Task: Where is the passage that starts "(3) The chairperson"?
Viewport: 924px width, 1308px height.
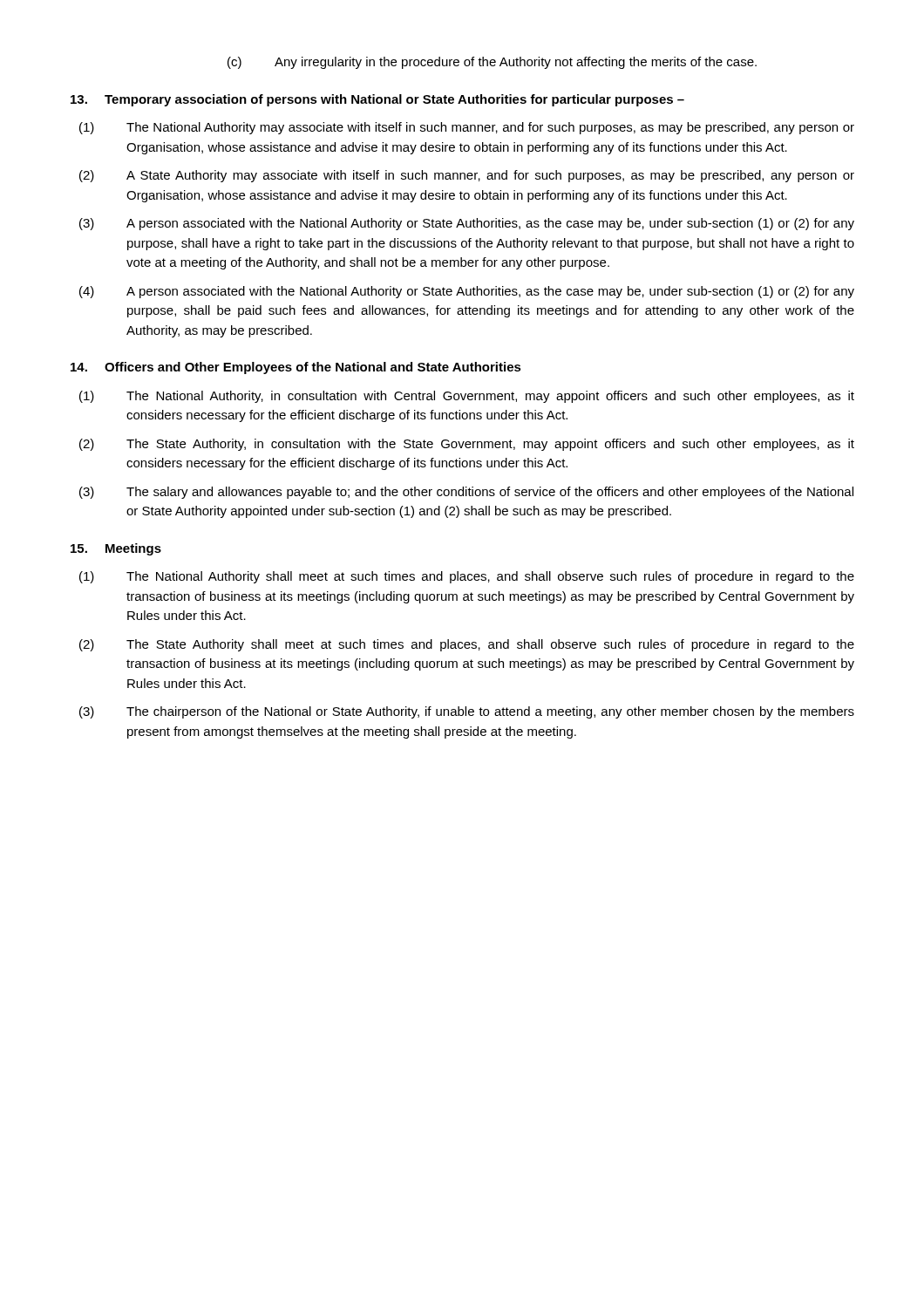Action: coord(462,722)
